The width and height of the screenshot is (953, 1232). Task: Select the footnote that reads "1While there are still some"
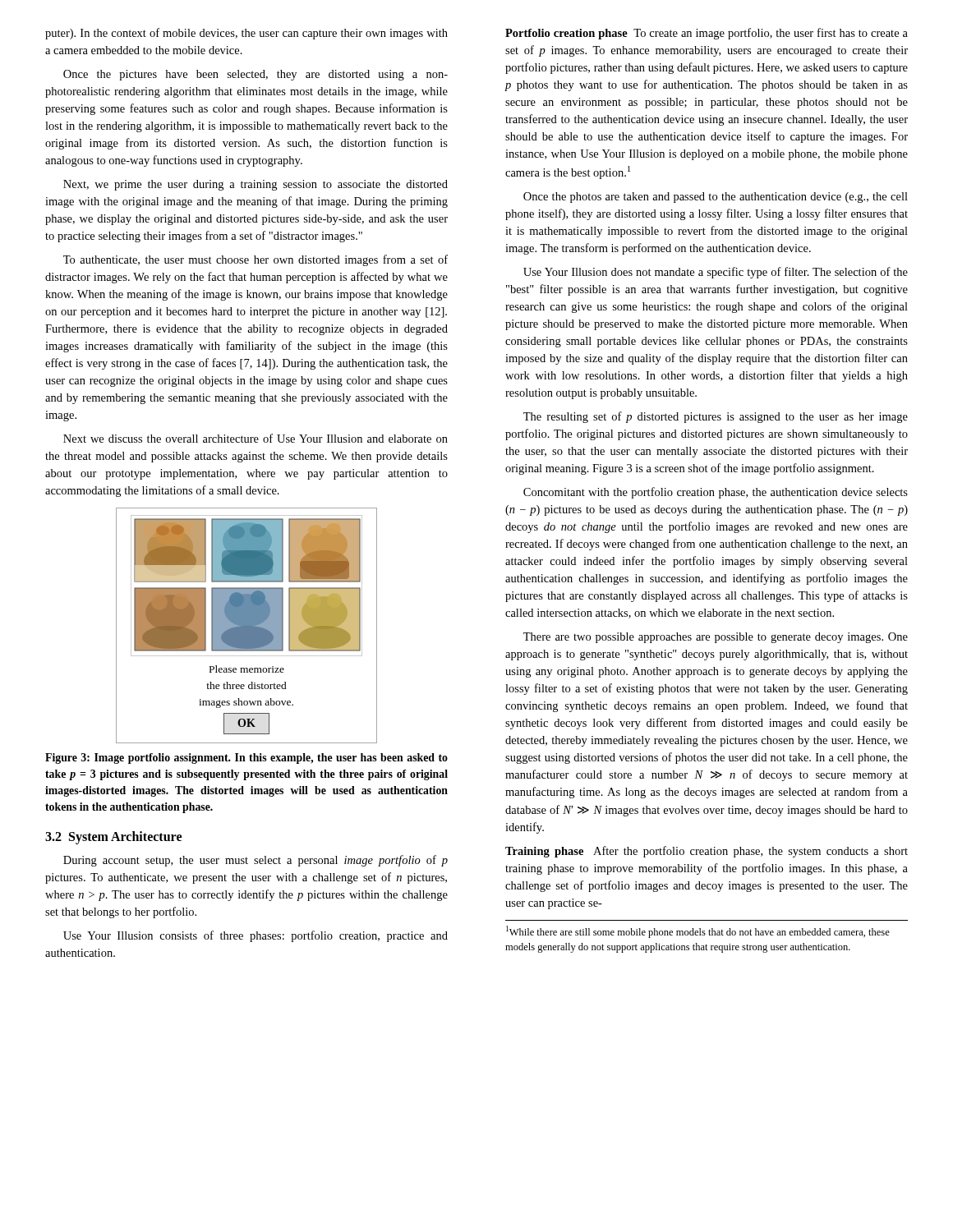click(707, 937)
